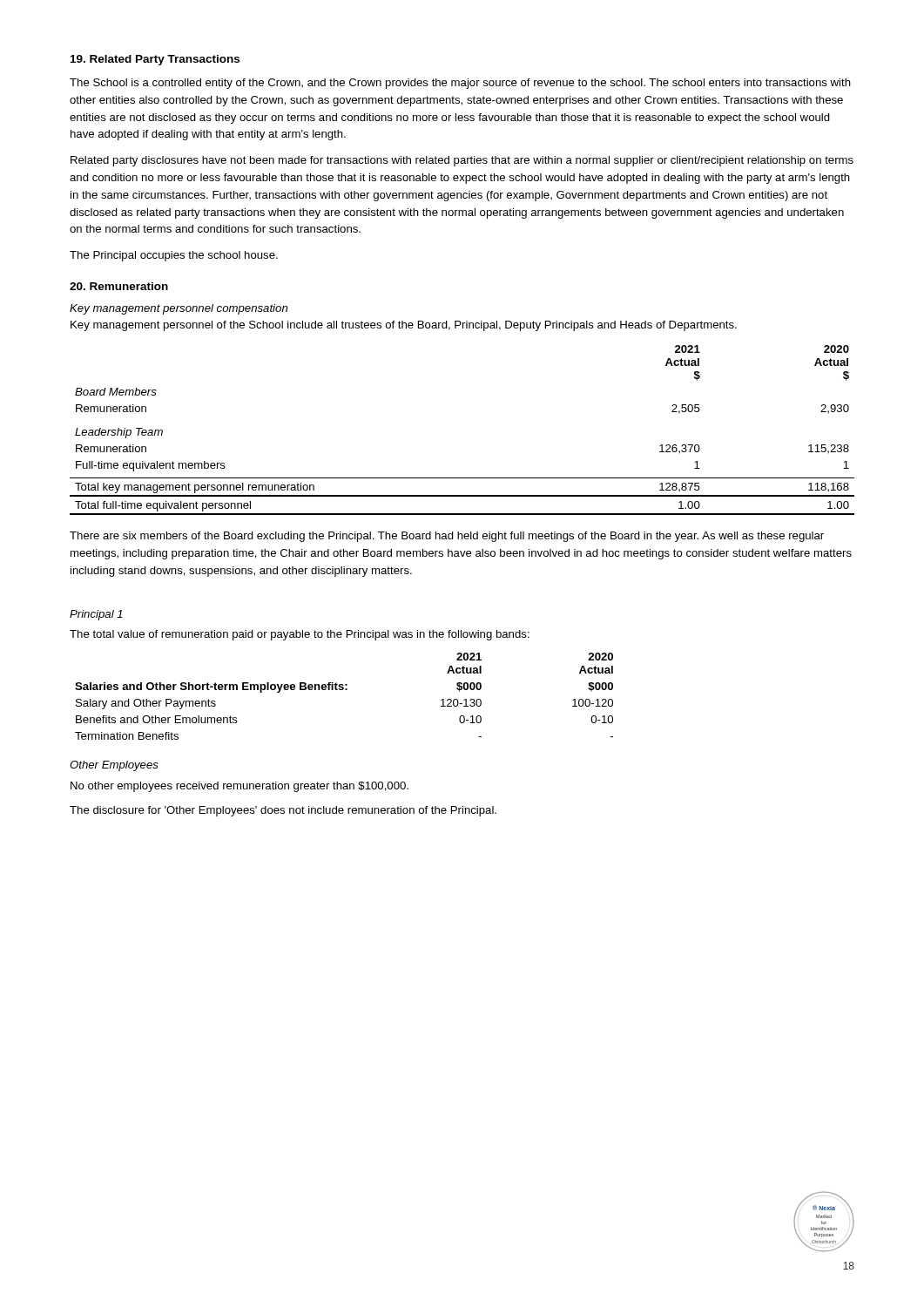This screenshot has width=924, height=1307.
Task: Select the block starting "The Principal occupies the school house."
Action: click(174, 255)
